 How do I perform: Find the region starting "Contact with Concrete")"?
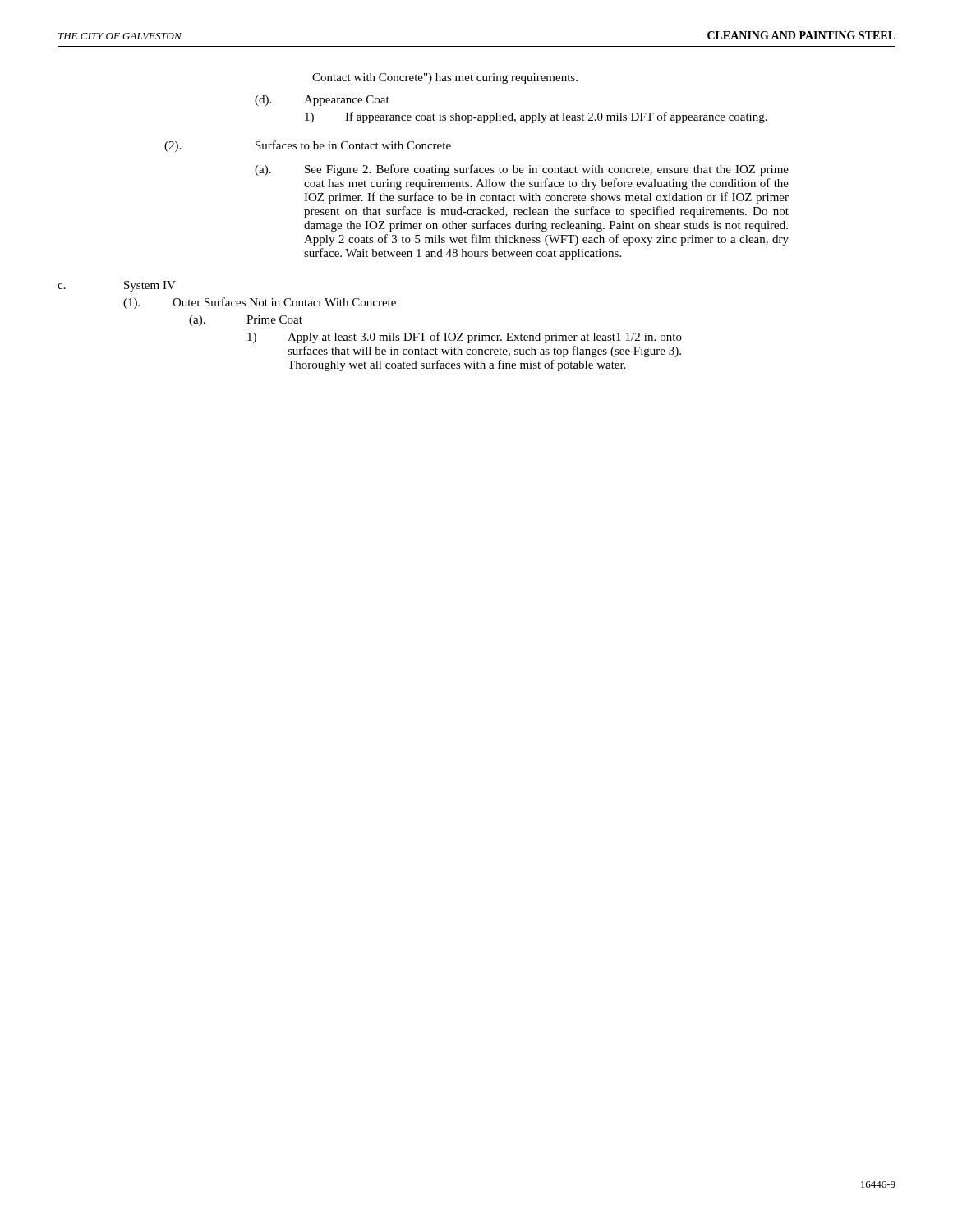[x=445, y=77]
